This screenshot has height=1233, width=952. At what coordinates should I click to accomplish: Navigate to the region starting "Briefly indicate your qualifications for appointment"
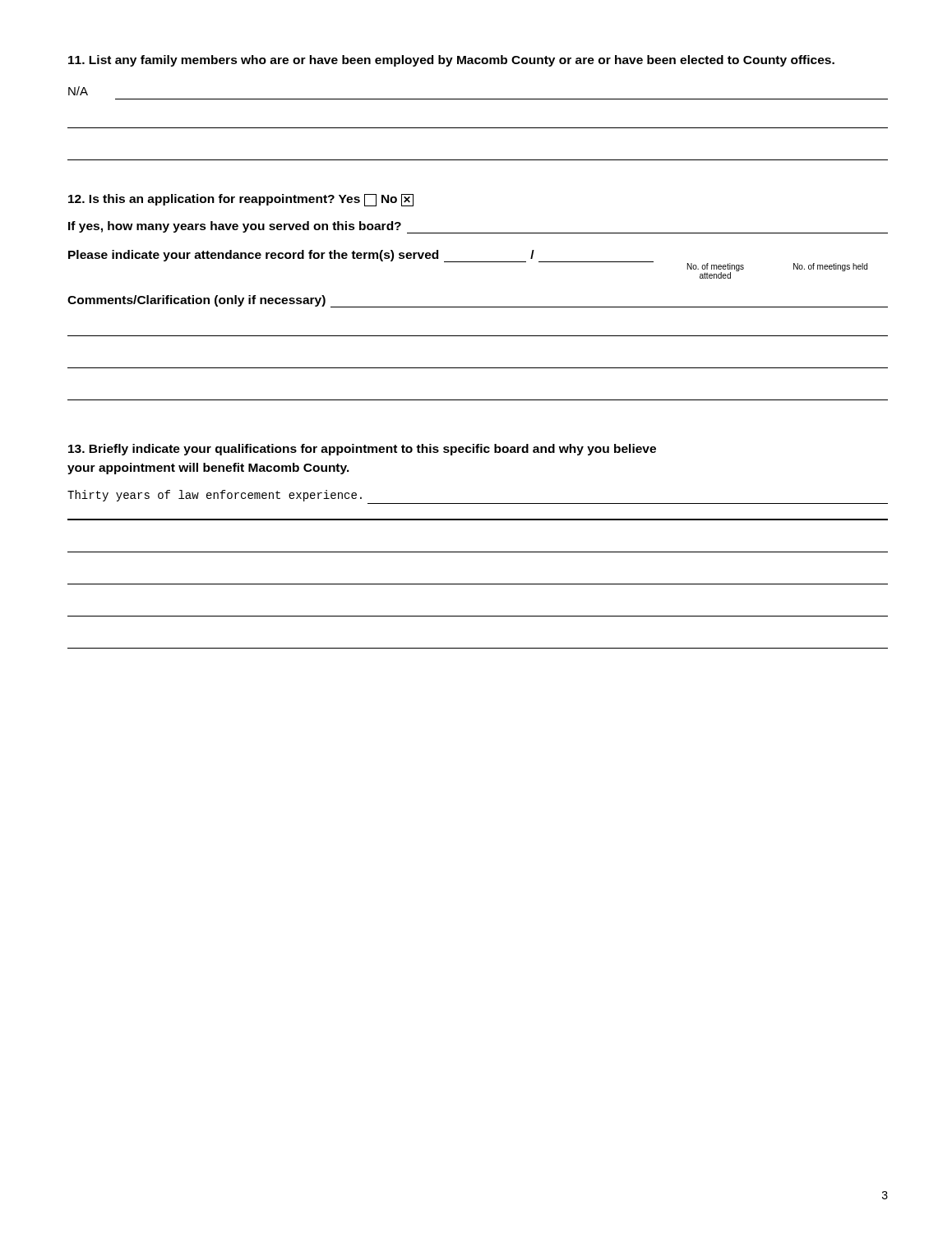pyautogui.click(x=478, y=545)
